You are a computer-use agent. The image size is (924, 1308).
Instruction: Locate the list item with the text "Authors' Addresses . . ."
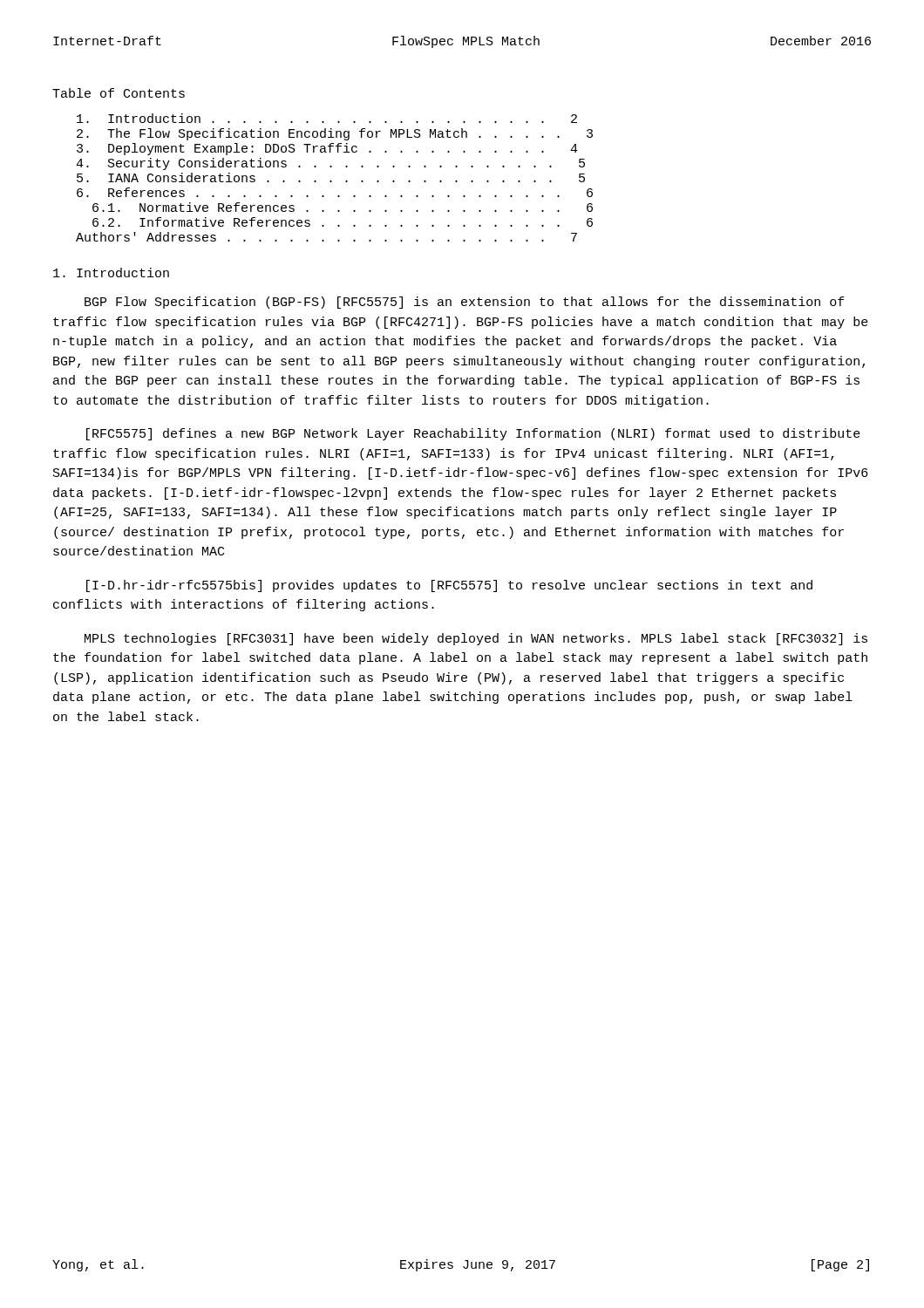pos(315,239)
